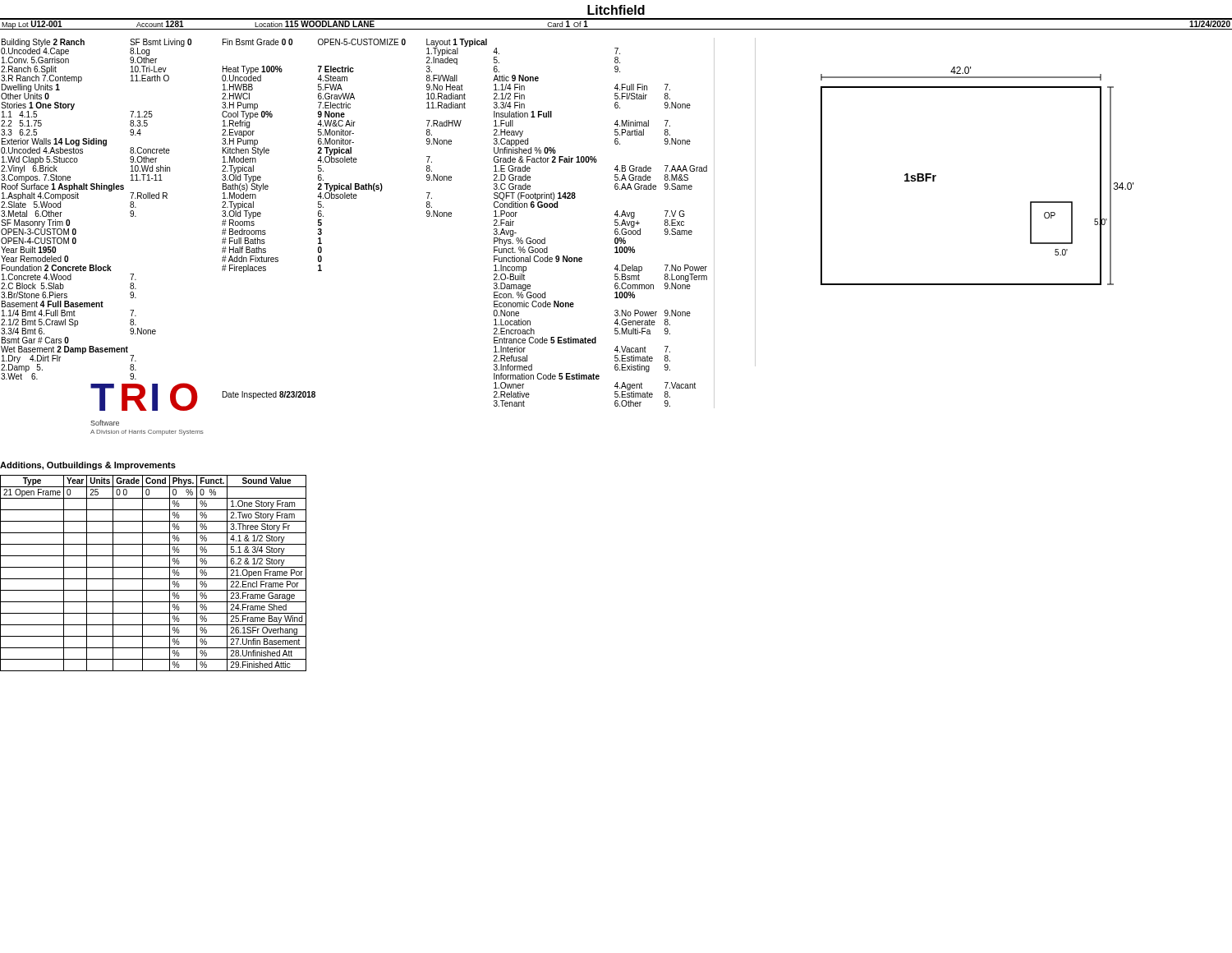Screen dimensions: 953x1232
Task: Click on the logo
Action: (x=197, y=403)
